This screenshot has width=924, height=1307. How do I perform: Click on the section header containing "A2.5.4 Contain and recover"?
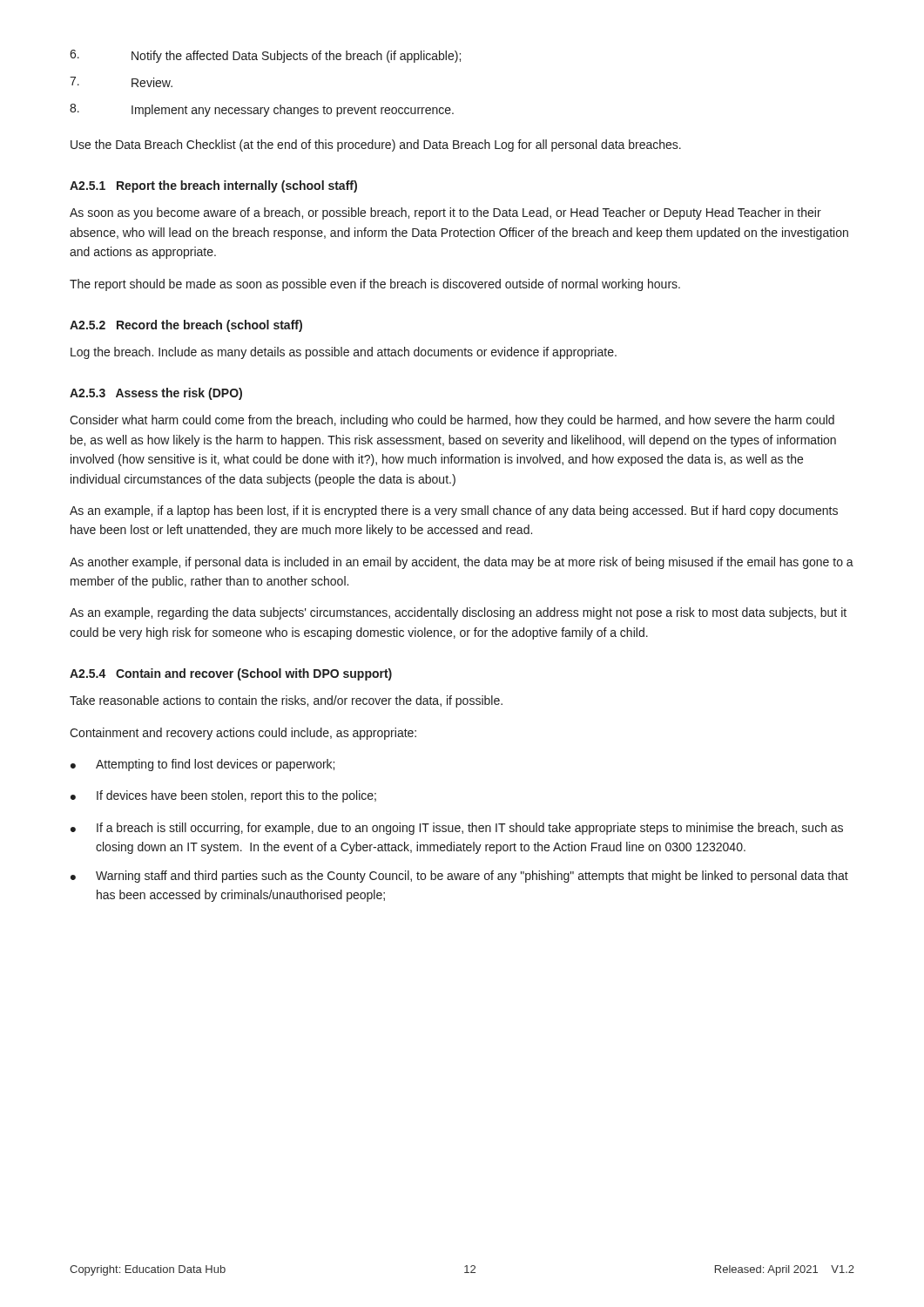point(231,674)
